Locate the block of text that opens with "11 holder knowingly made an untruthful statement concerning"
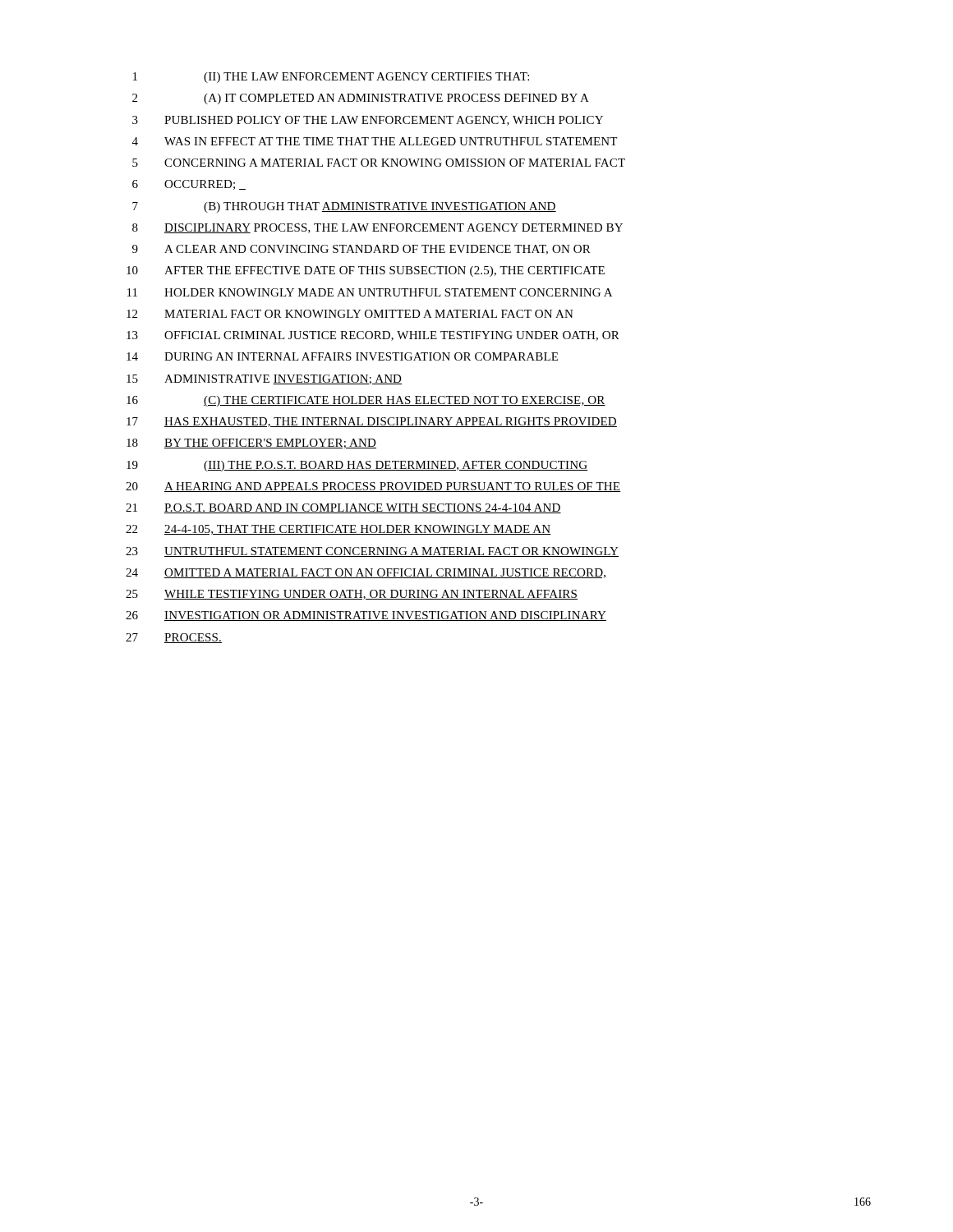953x1232 pixels. 485,292
